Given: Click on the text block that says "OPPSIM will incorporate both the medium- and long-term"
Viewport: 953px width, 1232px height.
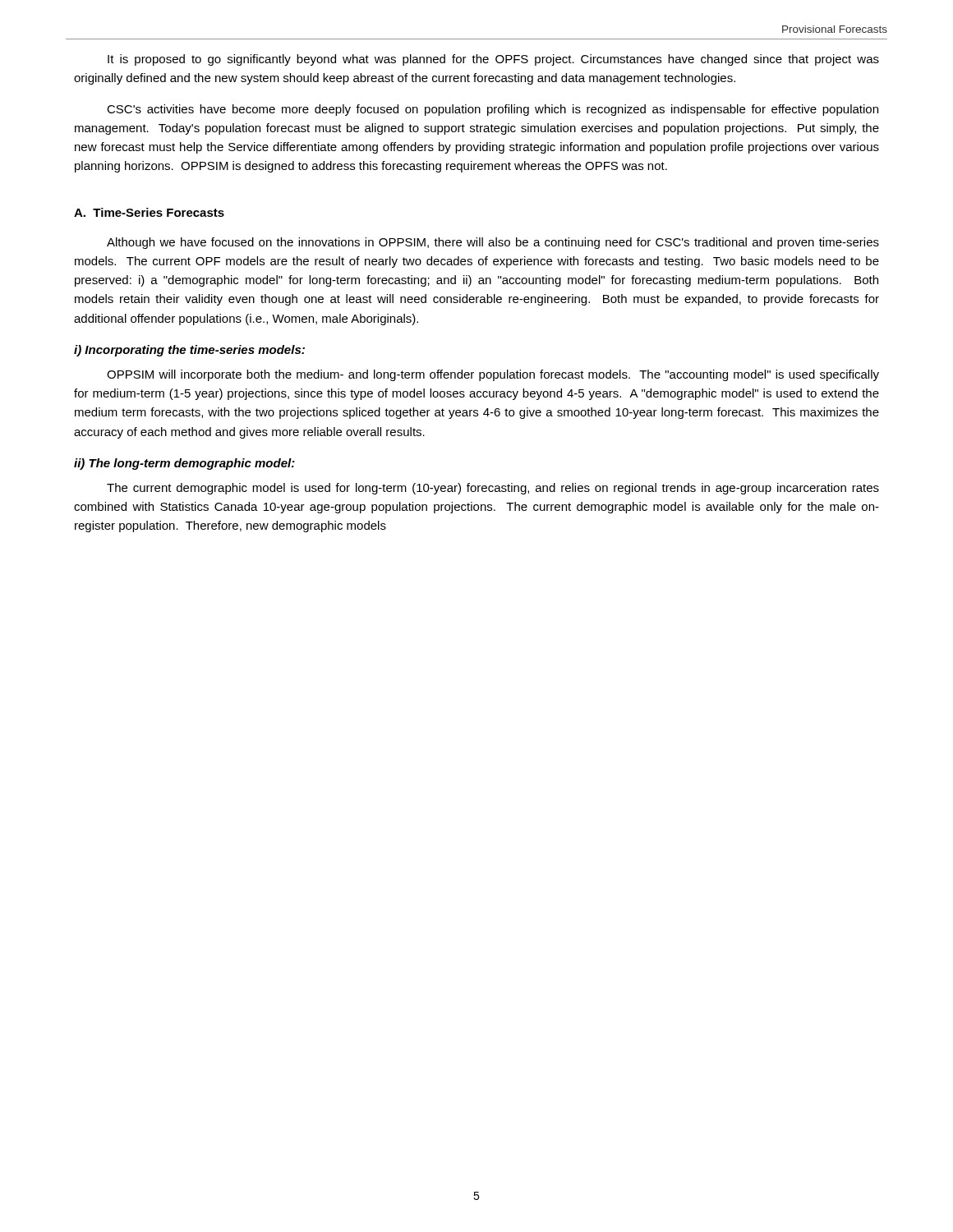Looking at the screenshot, I should [x=476, y=403].
